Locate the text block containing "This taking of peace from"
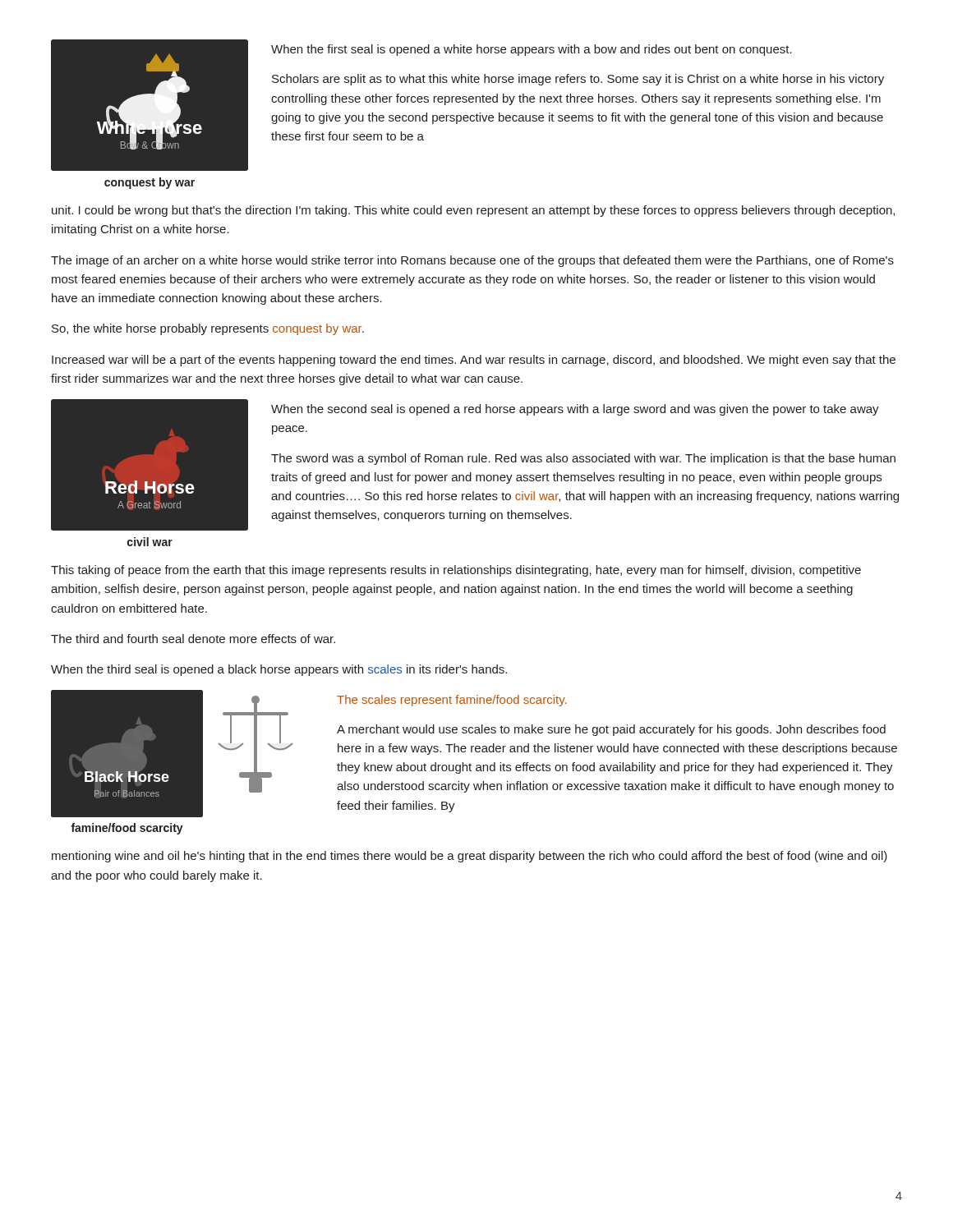The image size is (953, 1232). tap(456, 589)
